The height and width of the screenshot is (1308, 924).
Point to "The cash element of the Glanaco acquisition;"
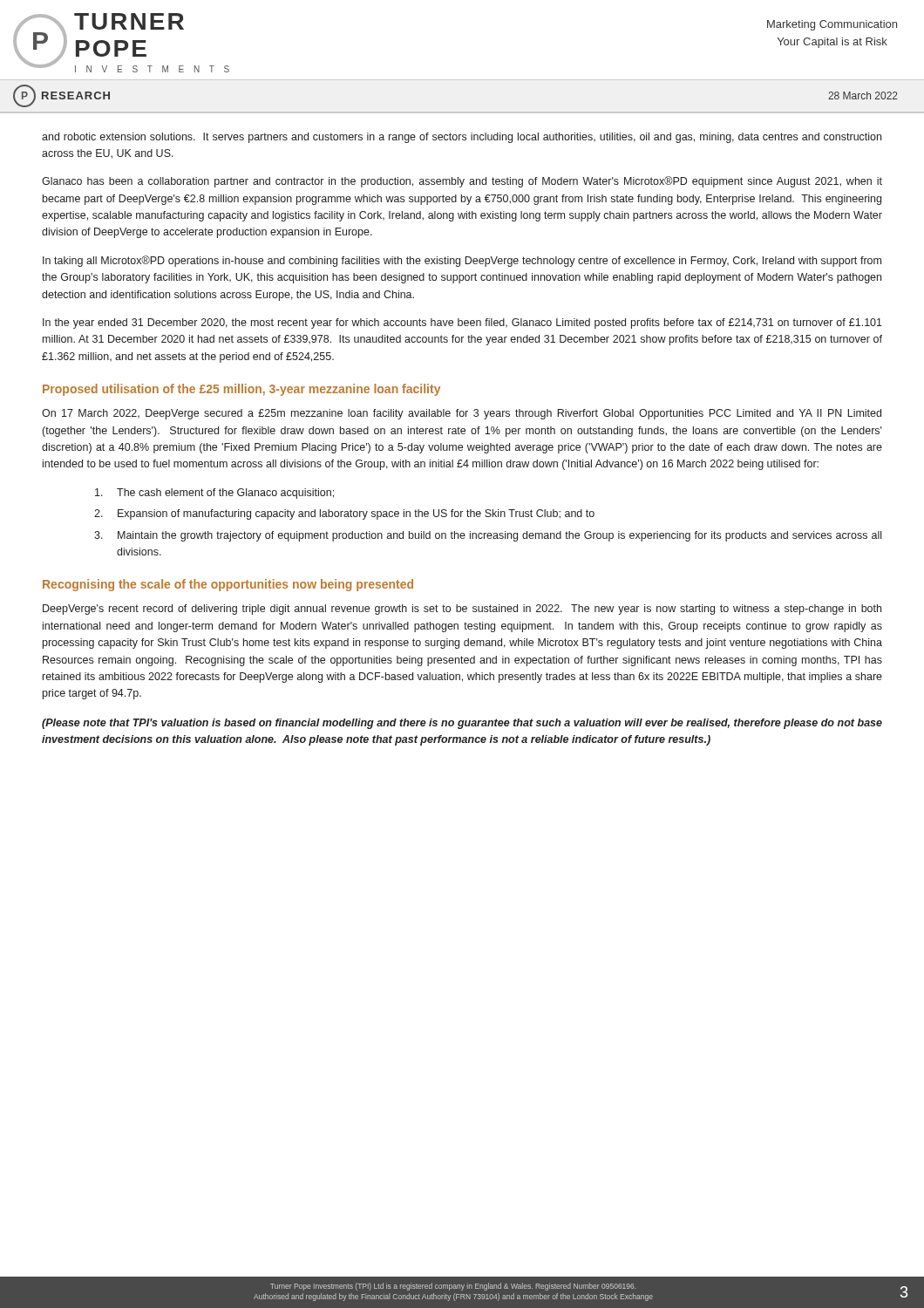[x=215, y=493]
